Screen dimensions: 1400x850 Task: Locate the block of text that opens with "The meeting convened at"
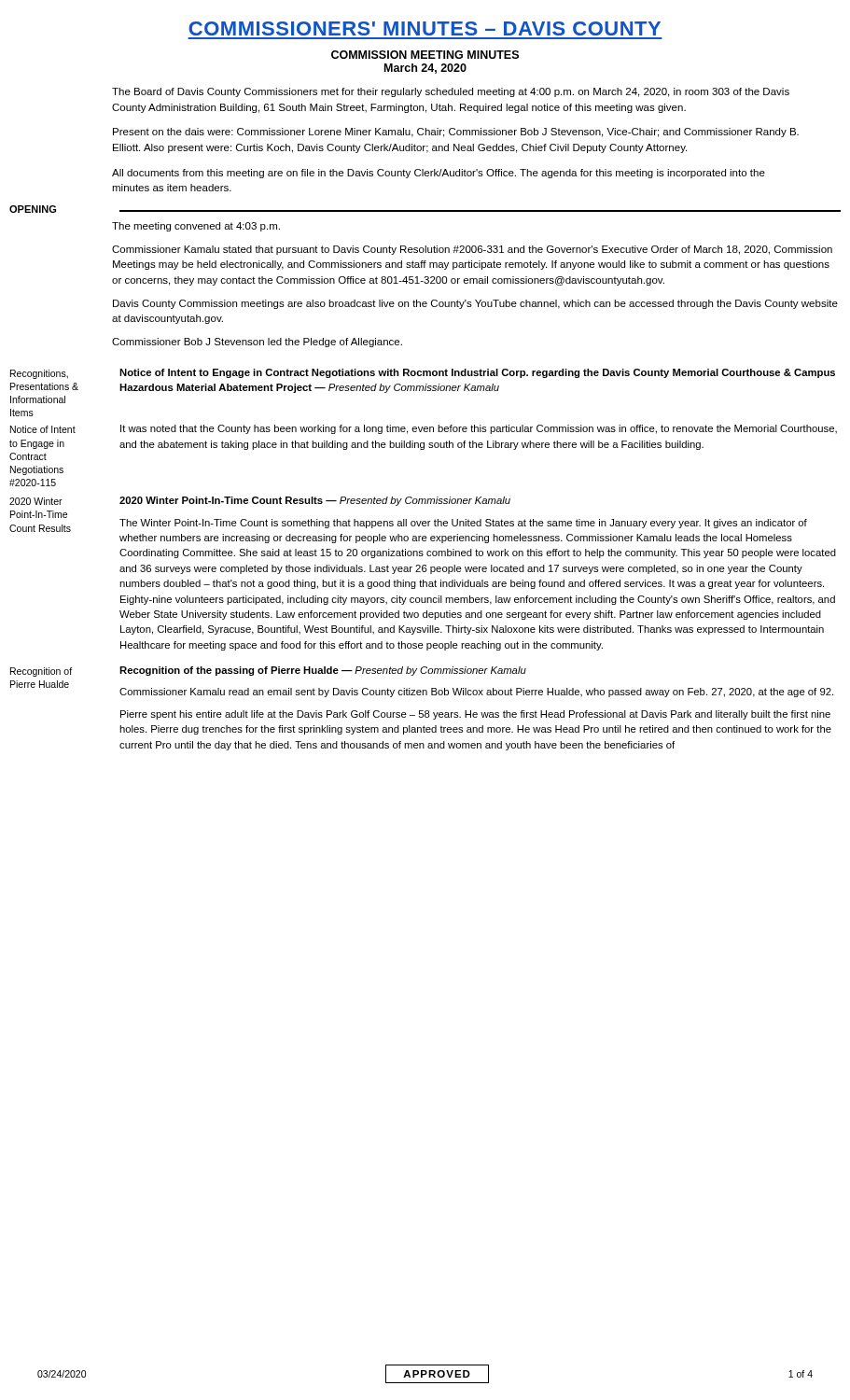click(476, 284)
